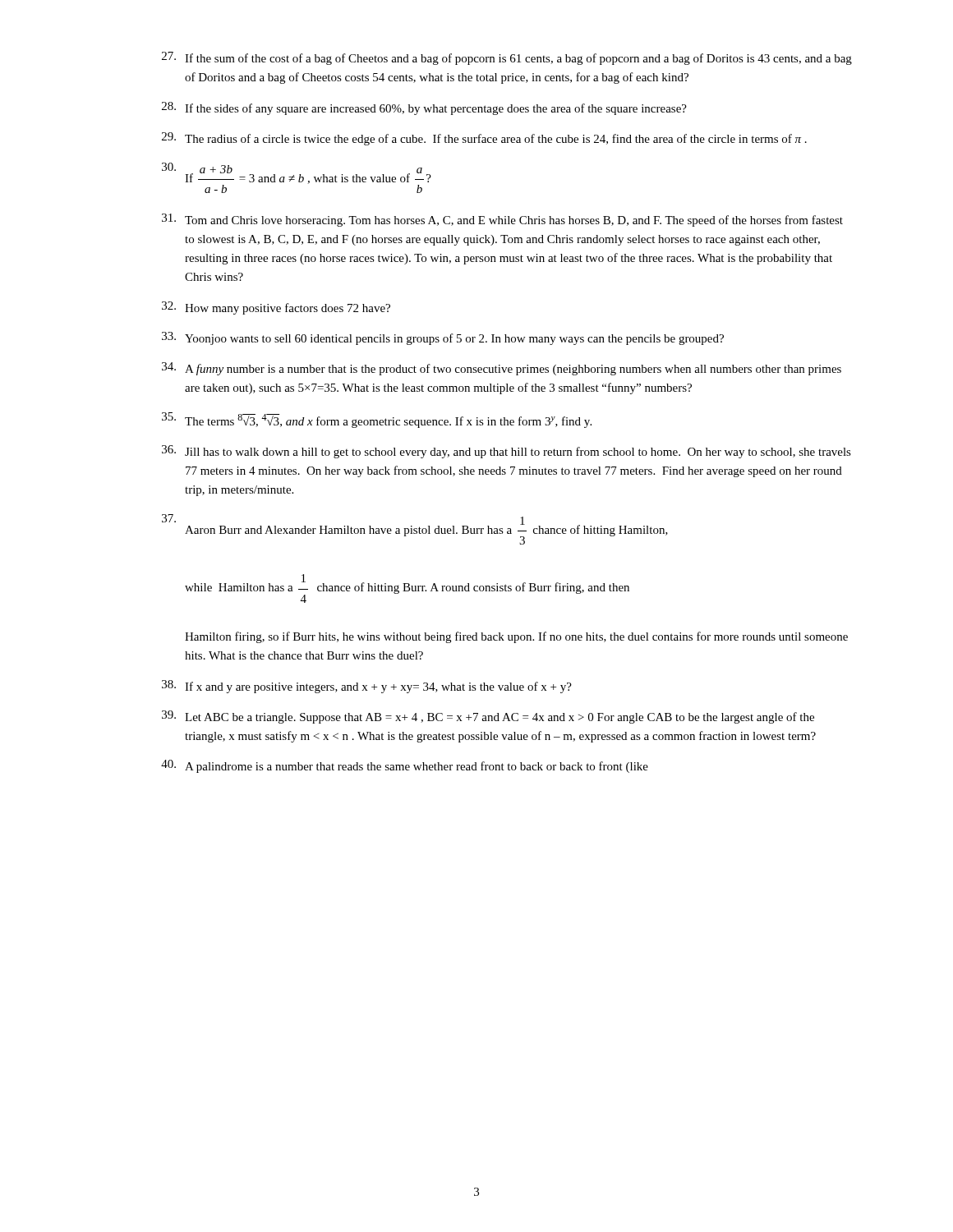Locate the text block starting "39. Let ABC be a triangle. Suppose"
The height and width of the screenshot is (1232, 953).
[493, 727]
